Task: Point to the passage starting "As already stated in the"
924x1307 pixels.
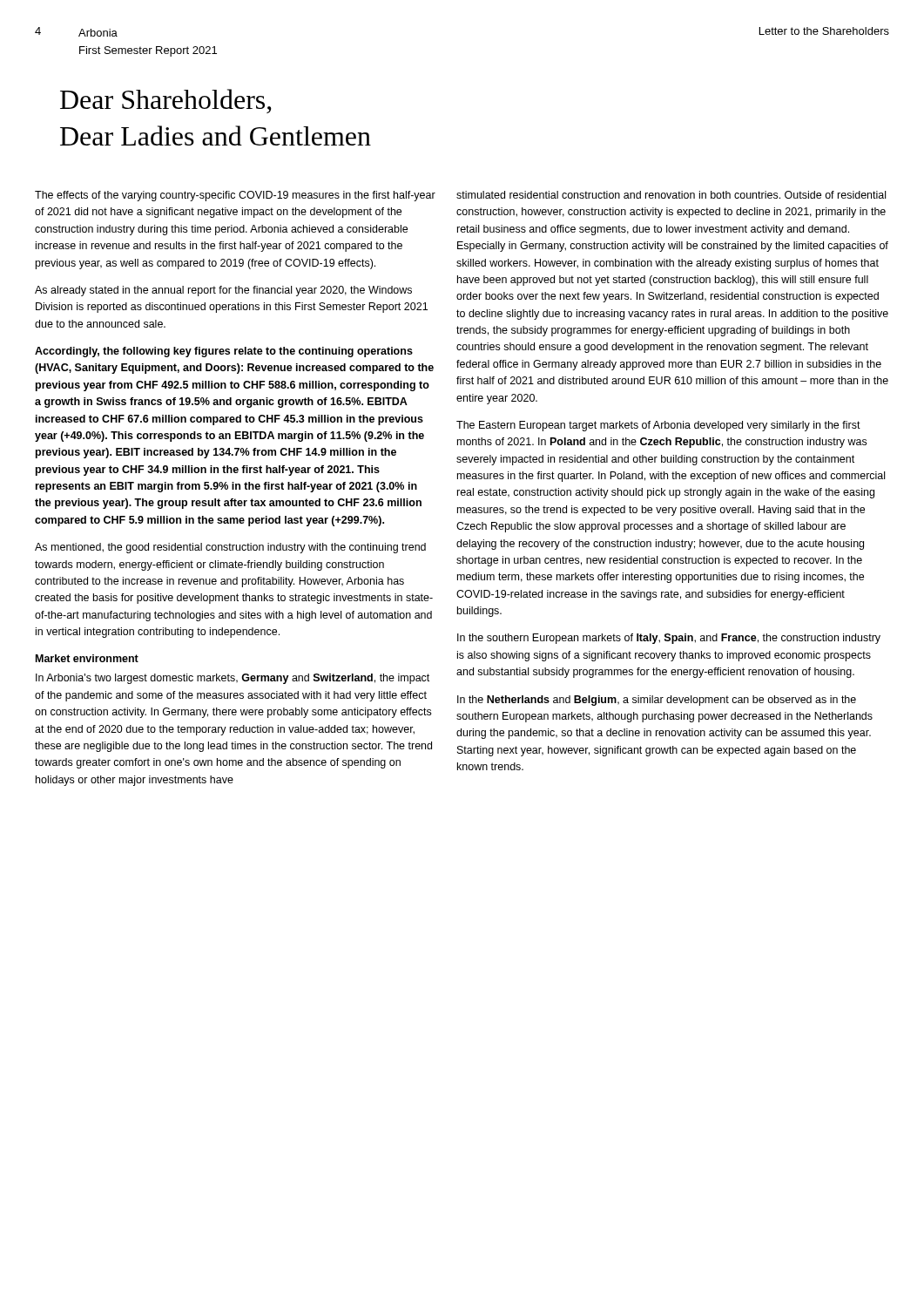Action: pos(232,307)
